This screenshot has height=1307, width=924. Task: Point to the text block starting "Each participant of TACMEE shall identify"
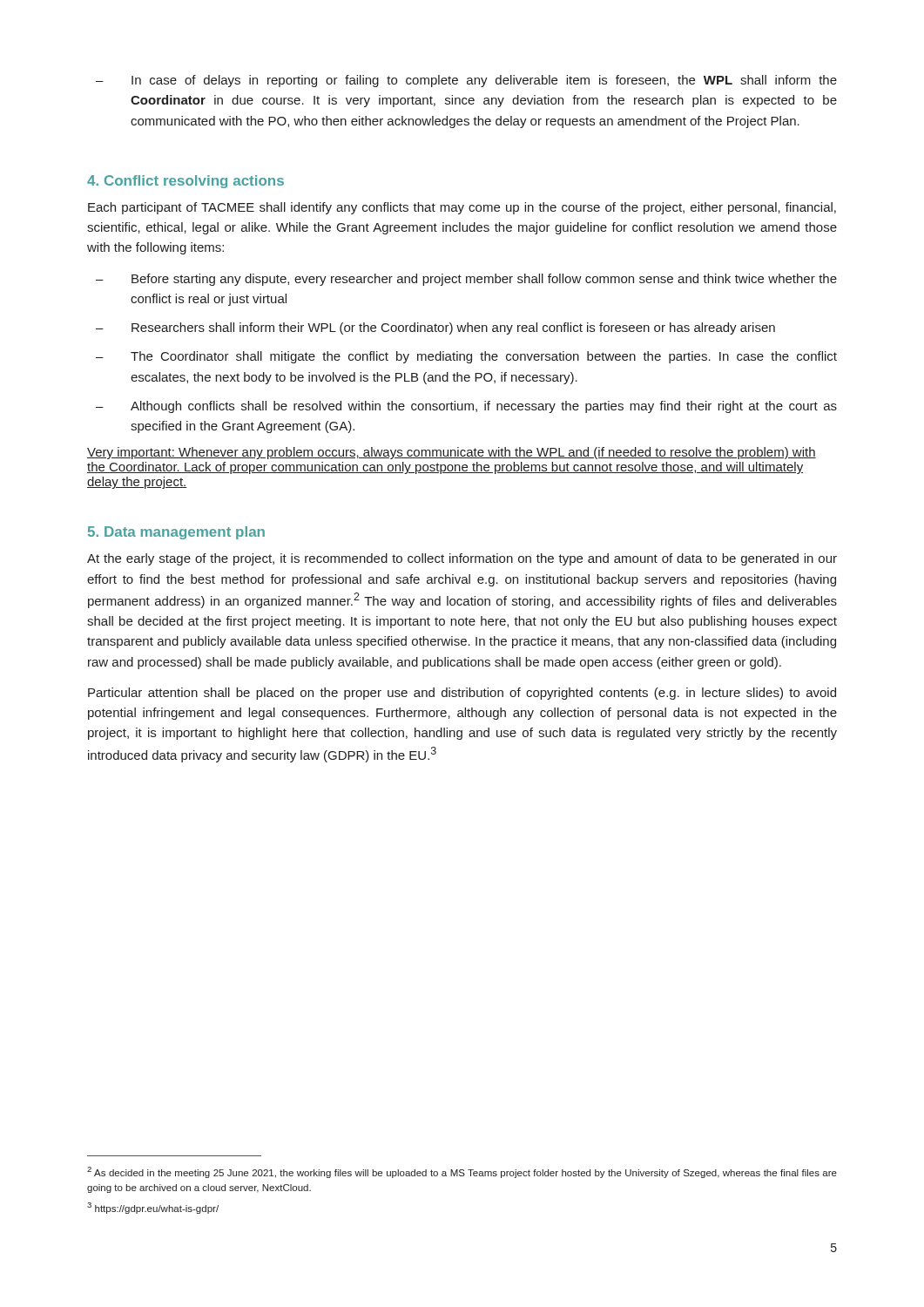tap(462, 227)
